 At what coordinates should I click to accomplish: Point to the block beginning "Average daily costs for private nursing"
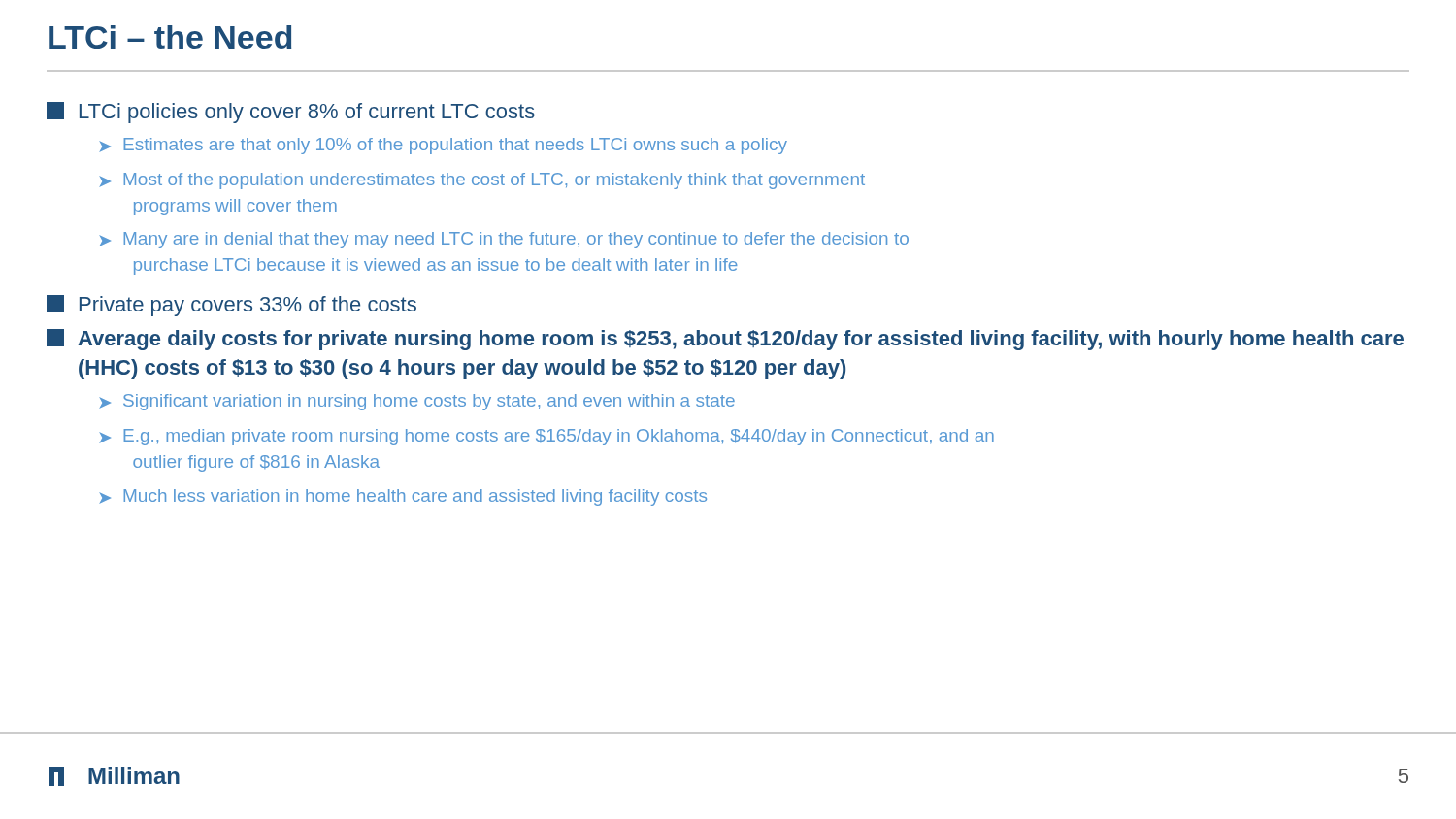pyautogui.click(x=728, y=353)
